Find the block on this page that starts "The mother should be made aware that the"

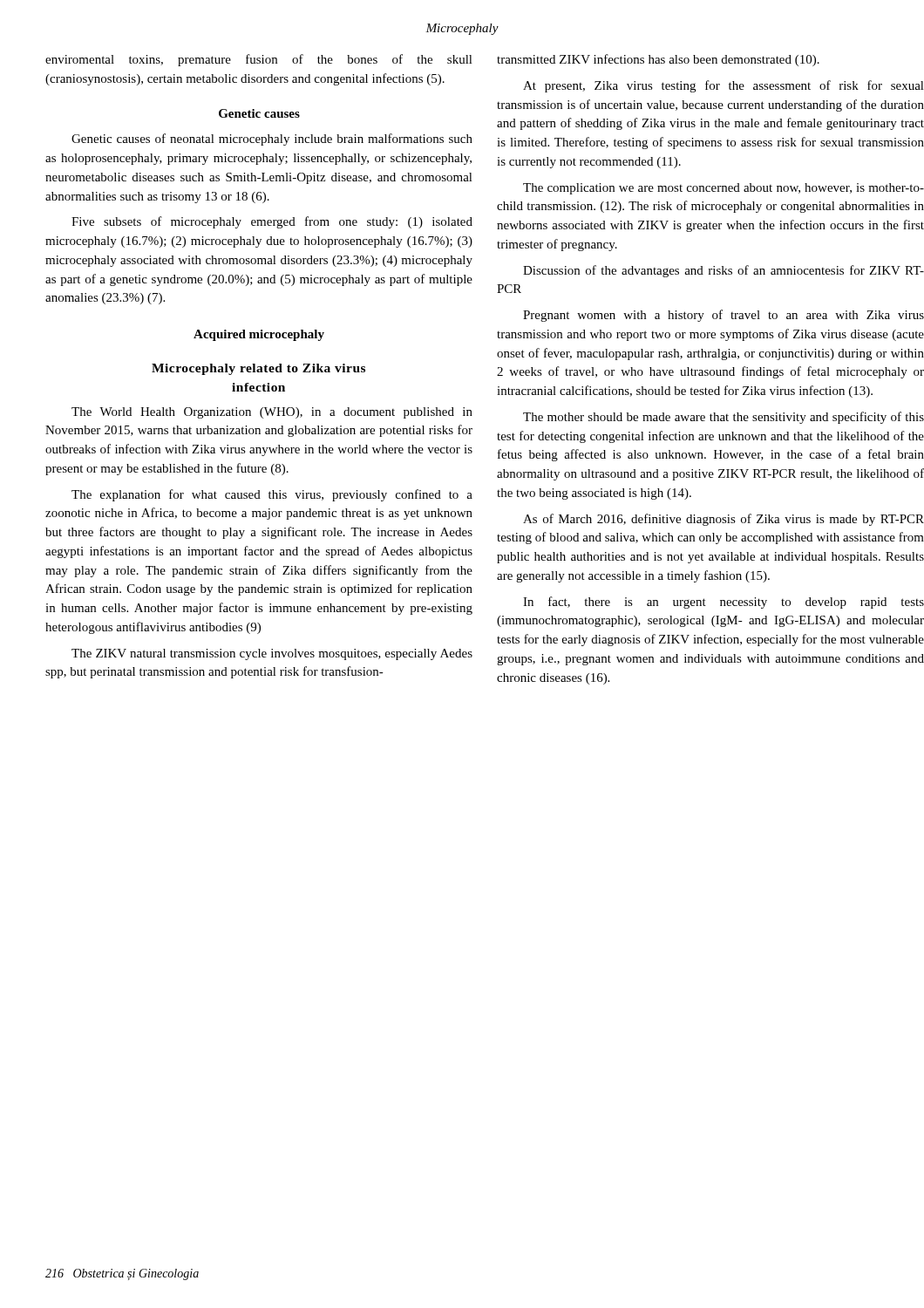click(x=710, y=455)
